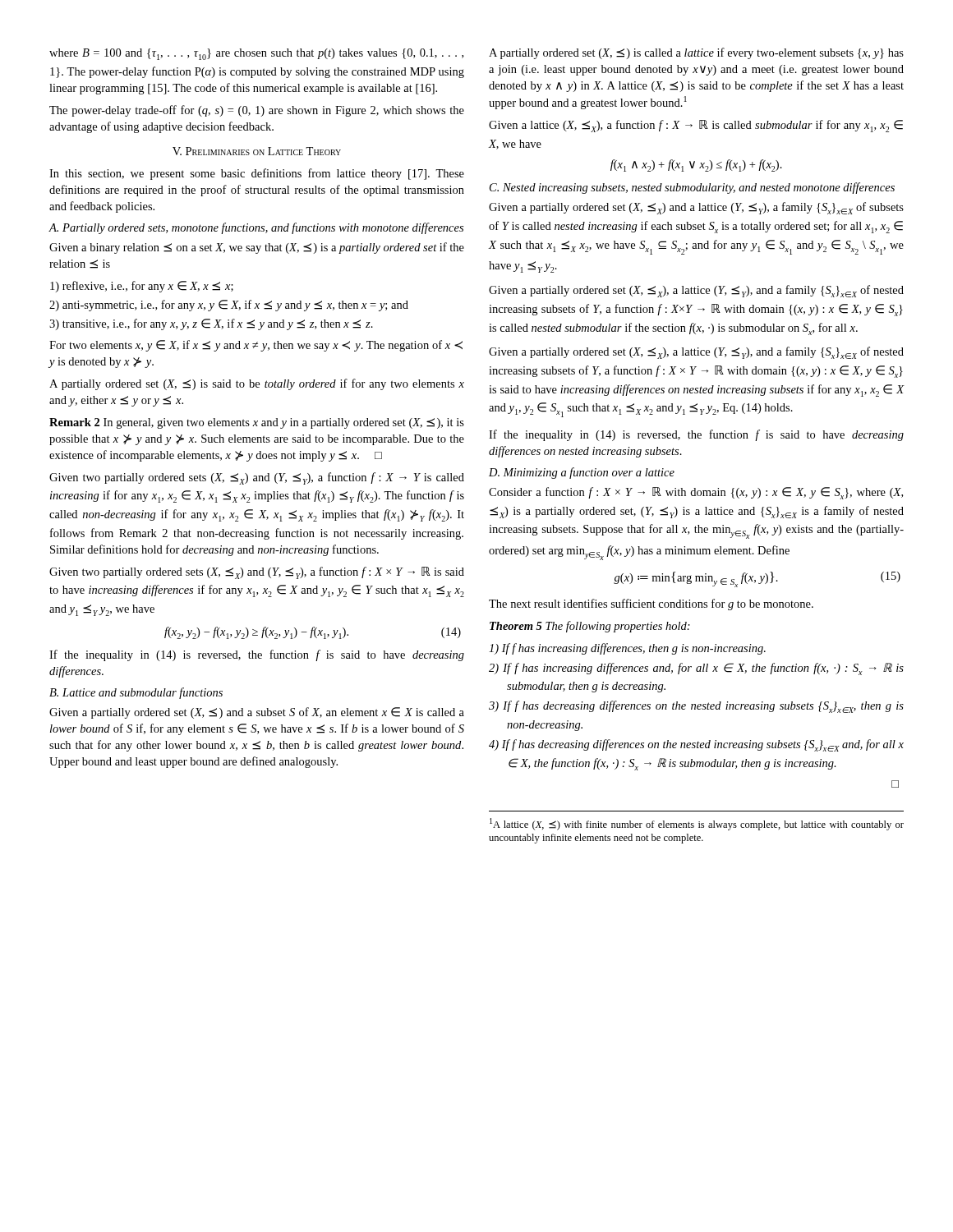Image resolution: width=953 pixels, height=1232 pixels.
Task: Point to the block beginning "1A lattice (X, ⪯) with"
Action: tap(696, 830)
